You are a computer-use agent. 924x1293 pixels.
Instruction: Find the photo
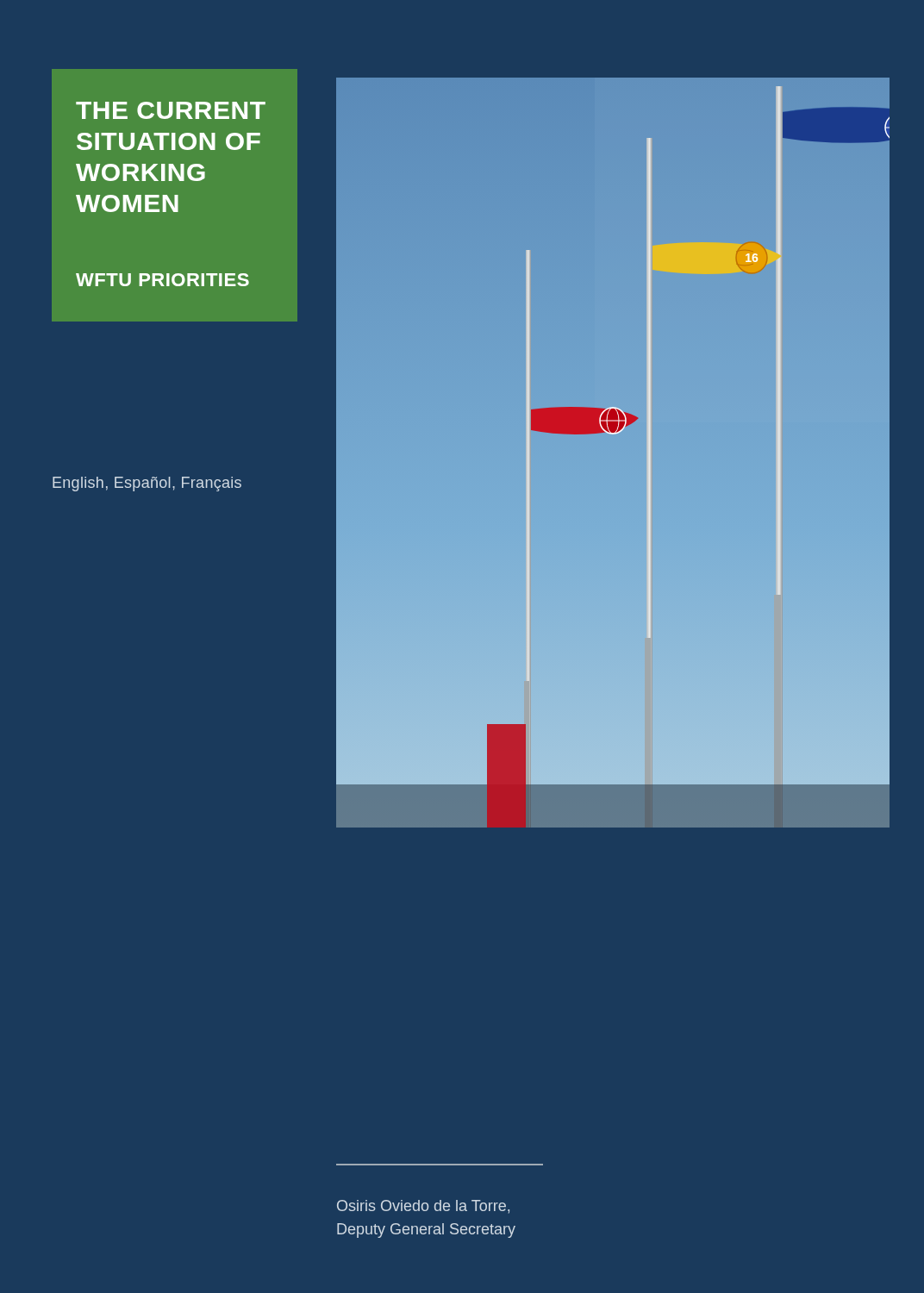tap(613, 453)
